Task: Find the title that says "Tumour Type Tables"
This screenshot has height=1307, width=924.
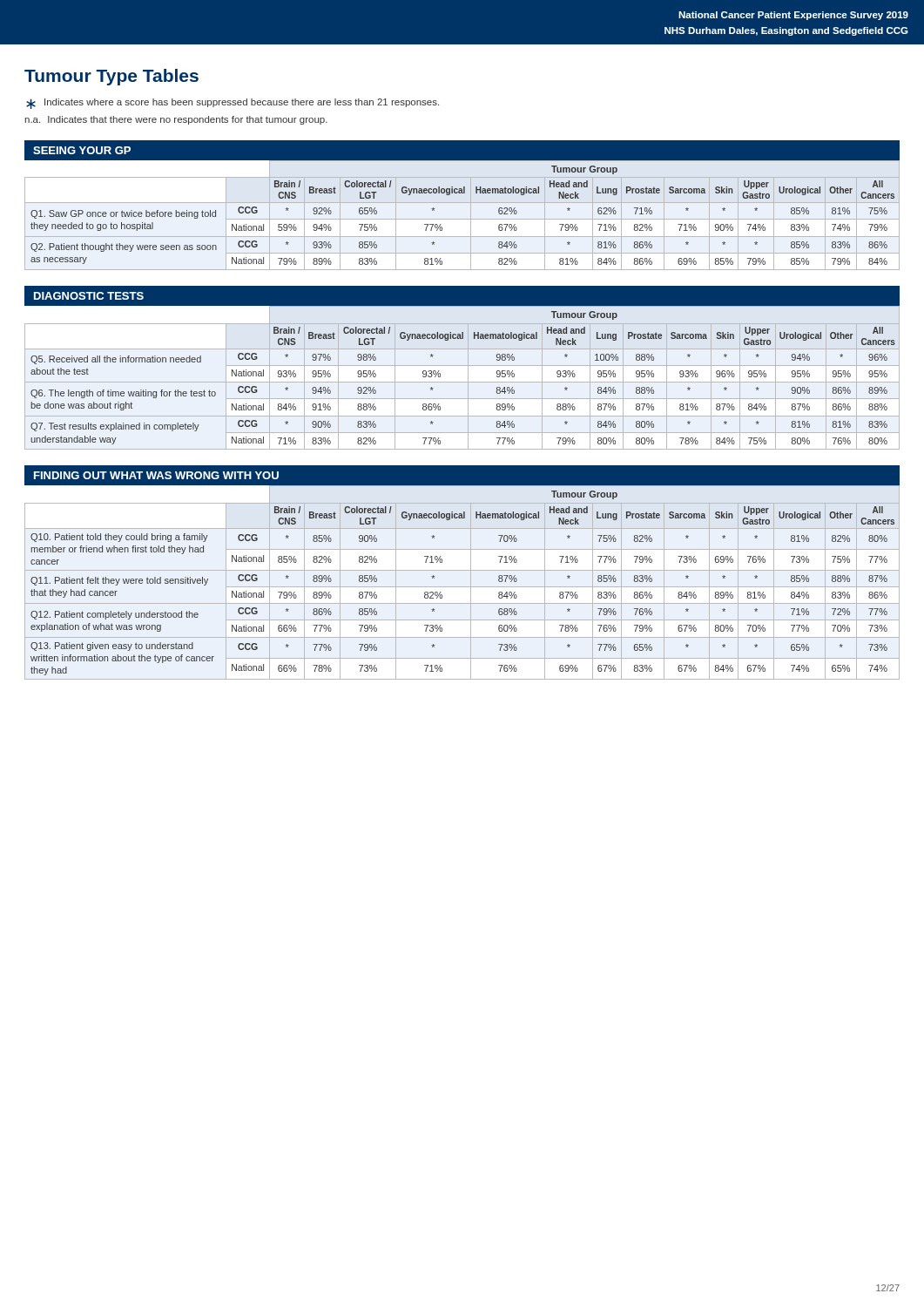Action: 112,75
